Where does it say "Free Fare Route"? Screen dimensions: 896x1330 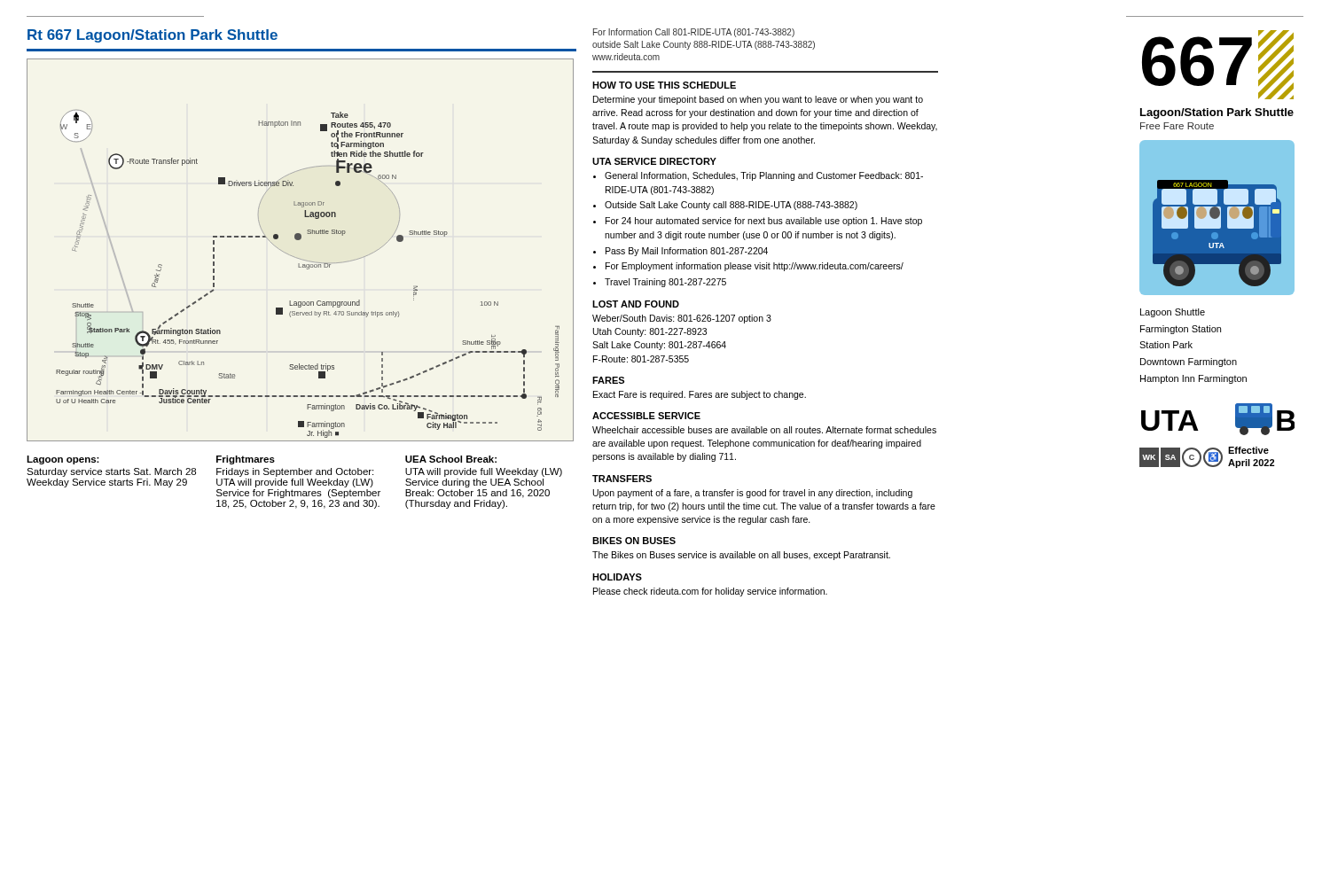pyautogui.click(x=1177, y=126)
